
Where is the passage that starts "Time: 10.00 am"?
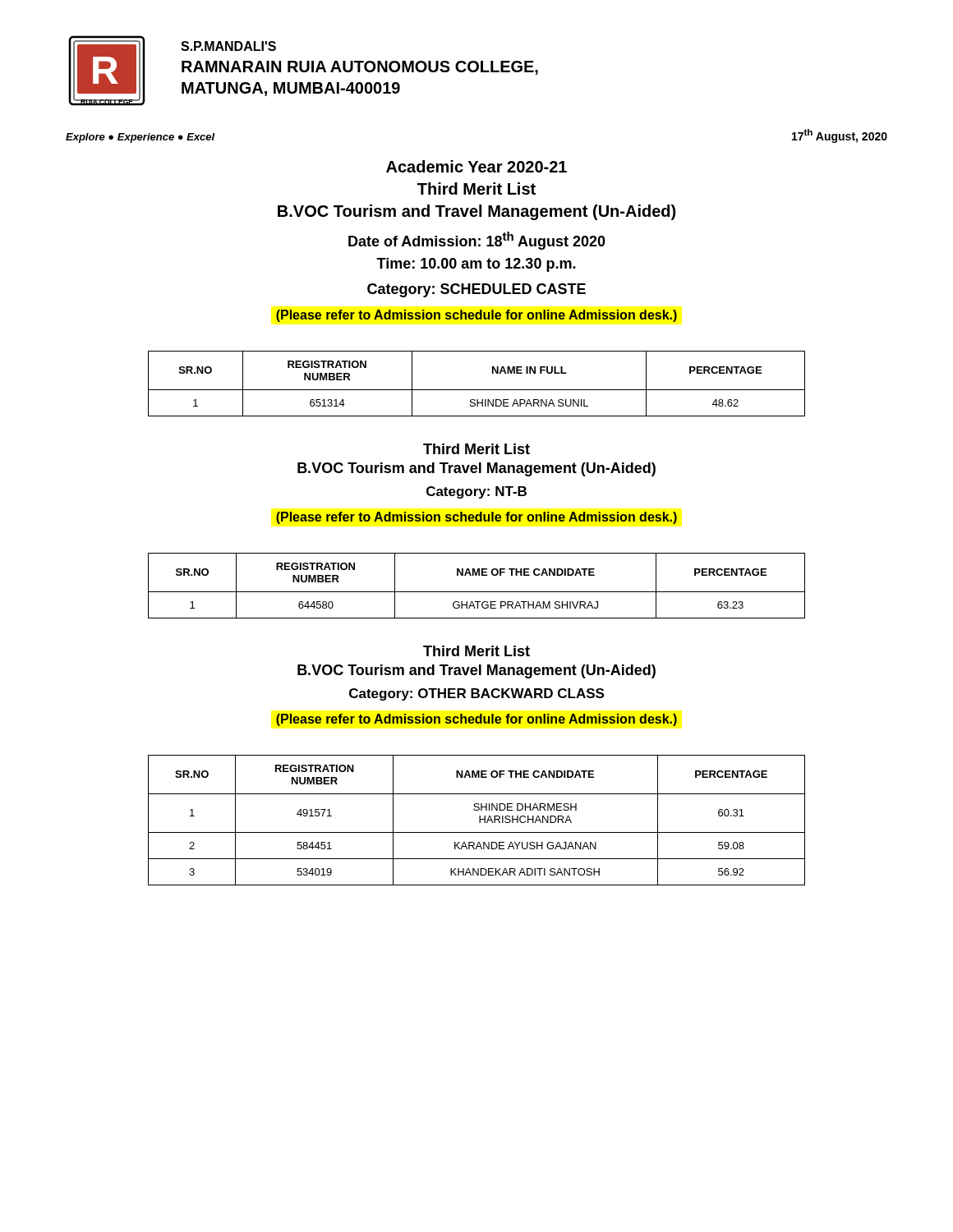click(x=476, y=263)
